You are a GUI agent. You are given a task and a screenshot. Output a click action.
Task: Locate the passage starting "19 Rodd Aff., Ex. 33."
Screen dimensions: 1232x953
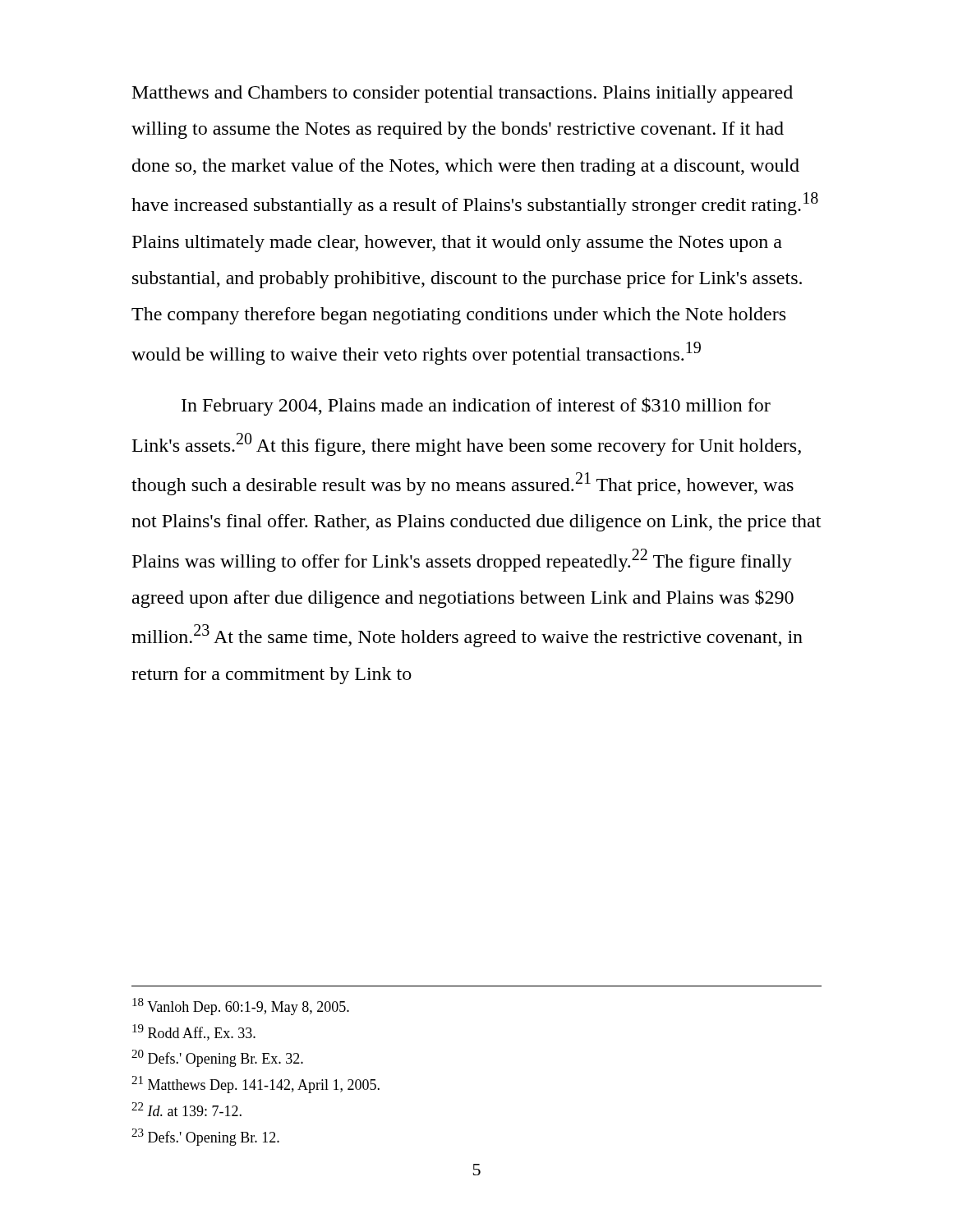[194, 1032]
